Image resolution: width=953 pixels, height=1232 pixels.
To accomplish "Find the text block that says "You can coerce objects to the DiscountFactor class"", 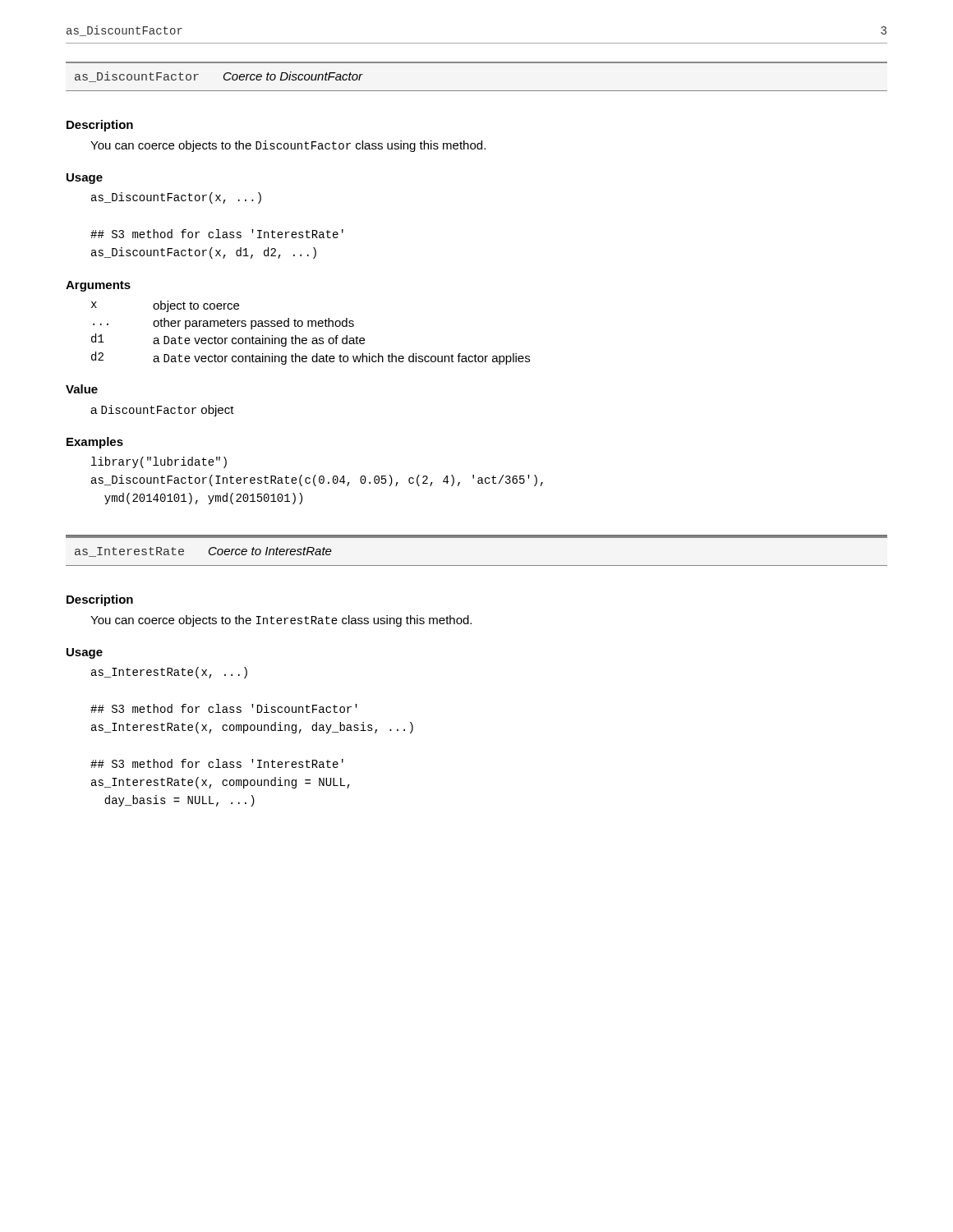I will 288,145.
